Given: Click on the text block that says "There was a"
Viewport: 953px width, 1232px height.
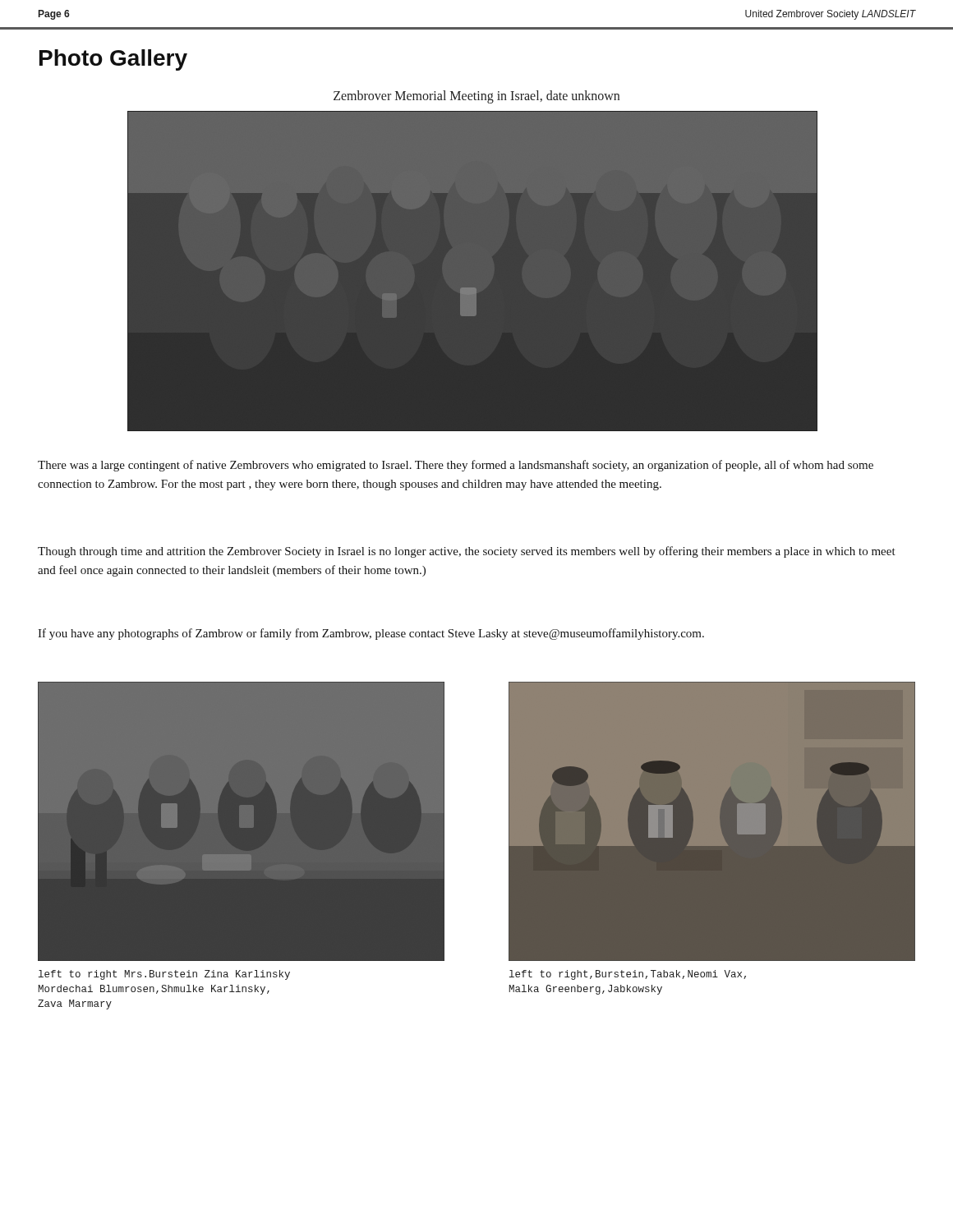Looking at the screenshot, I should point(456,474).
